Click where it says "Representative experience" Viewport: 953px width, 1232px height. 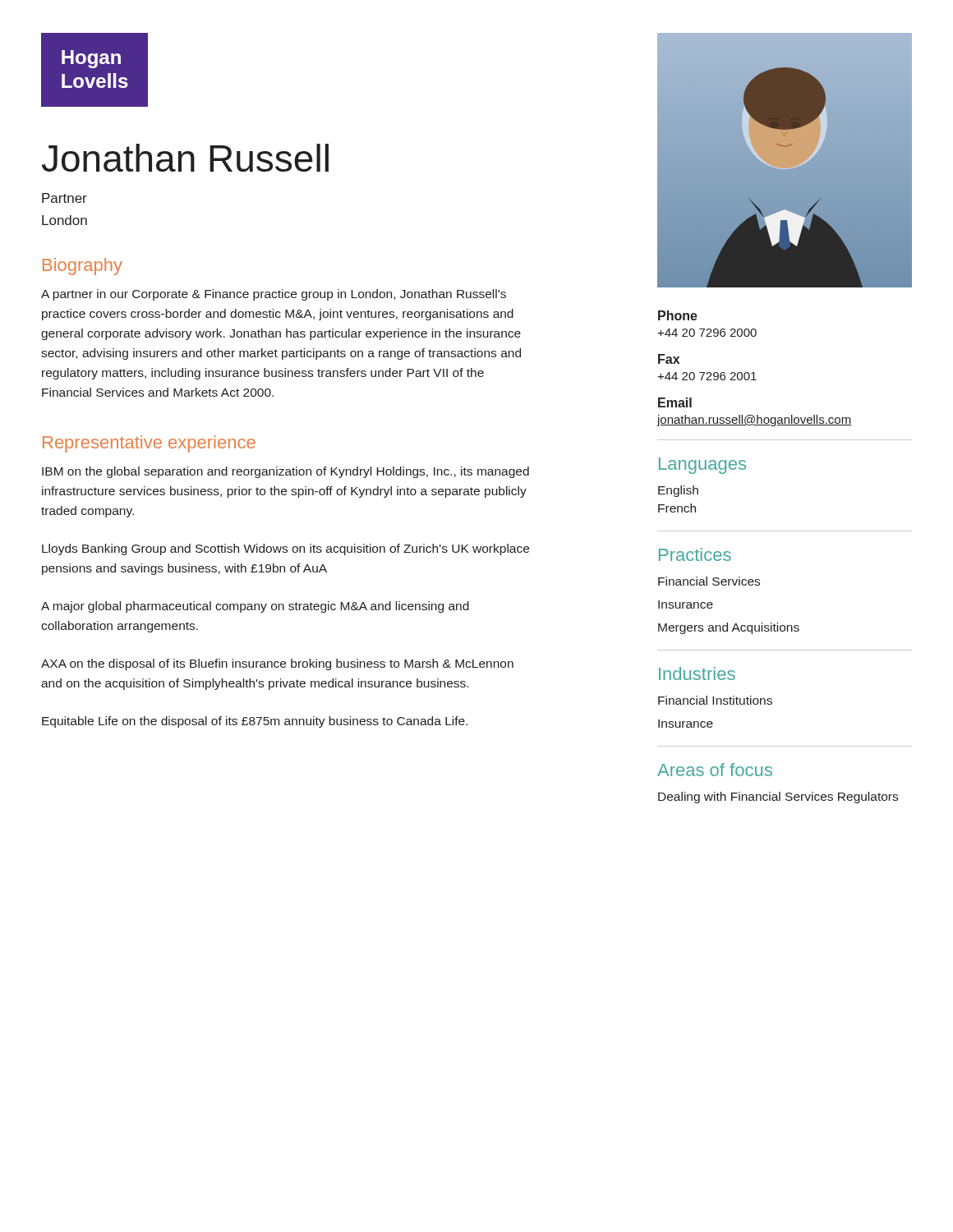click(149, 443)
